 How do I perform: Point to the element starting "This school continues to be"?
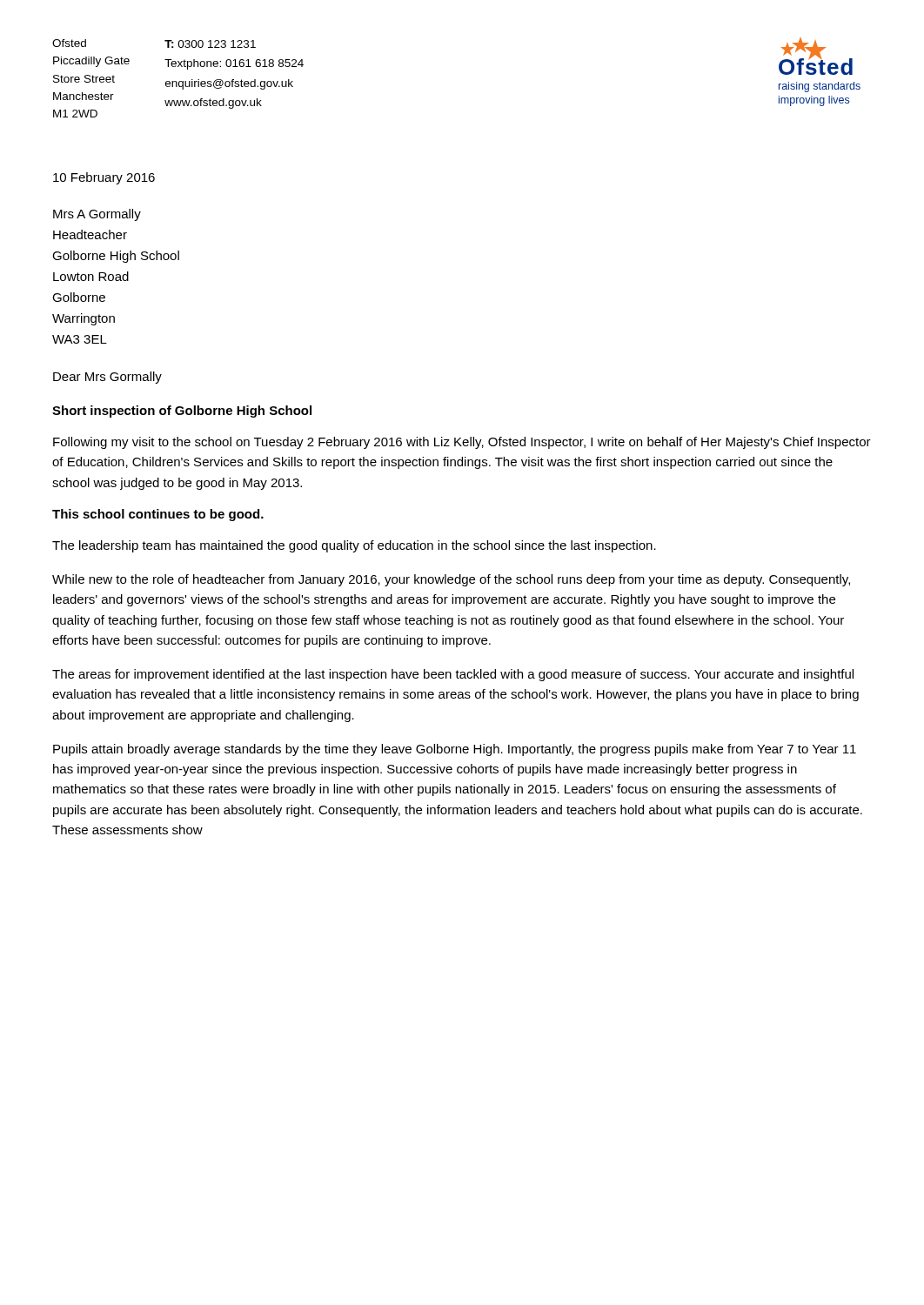158,514
